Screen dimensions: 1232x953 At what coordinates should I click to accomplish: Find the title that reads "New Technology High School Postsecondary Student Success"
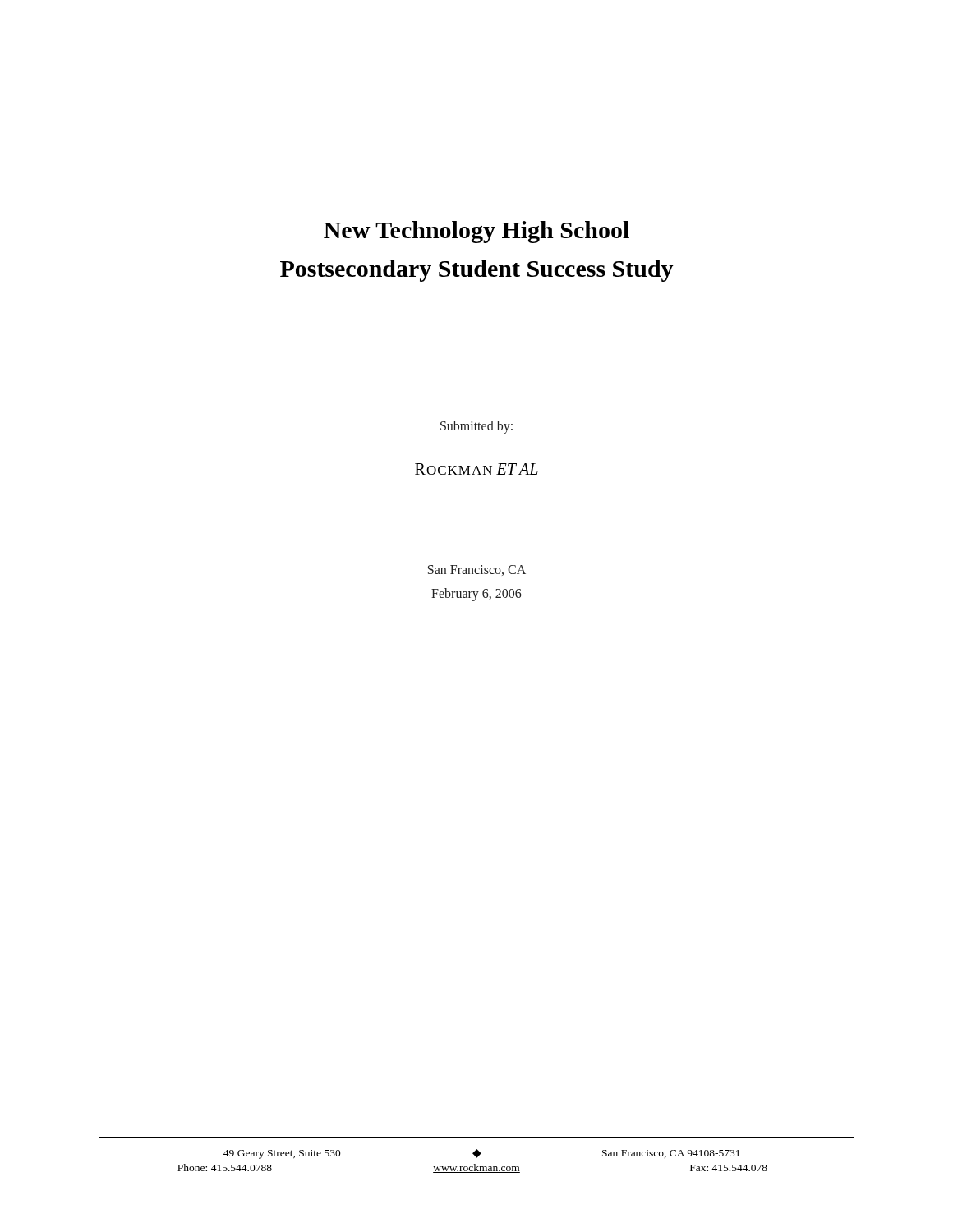point(476,249)
